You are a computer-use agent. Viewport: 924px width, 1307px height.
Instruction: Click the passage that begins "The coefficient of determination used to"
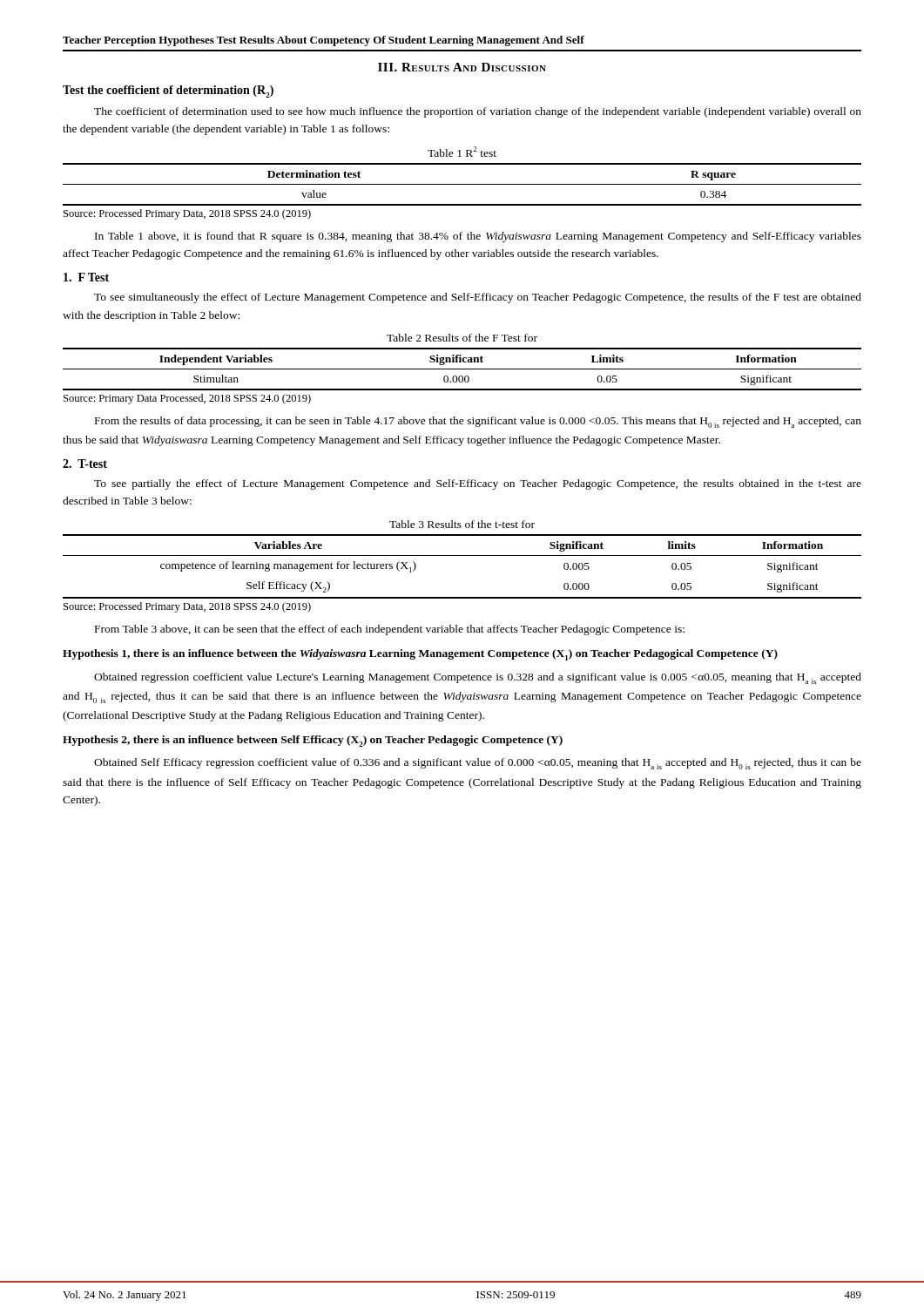[462, 120]
